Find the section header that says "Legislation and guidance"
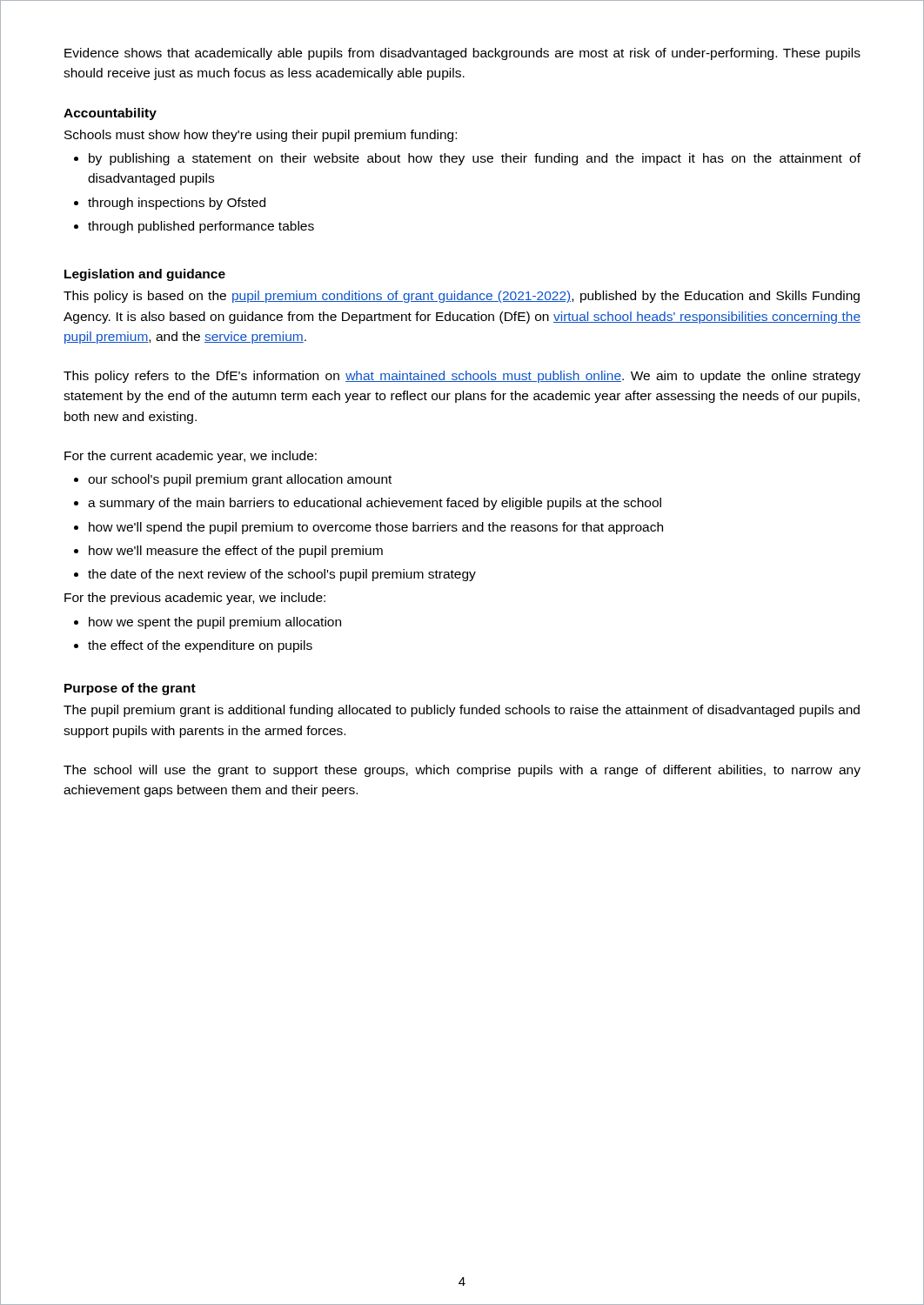The image size is (924, 1305). click(x=145, y=275)
